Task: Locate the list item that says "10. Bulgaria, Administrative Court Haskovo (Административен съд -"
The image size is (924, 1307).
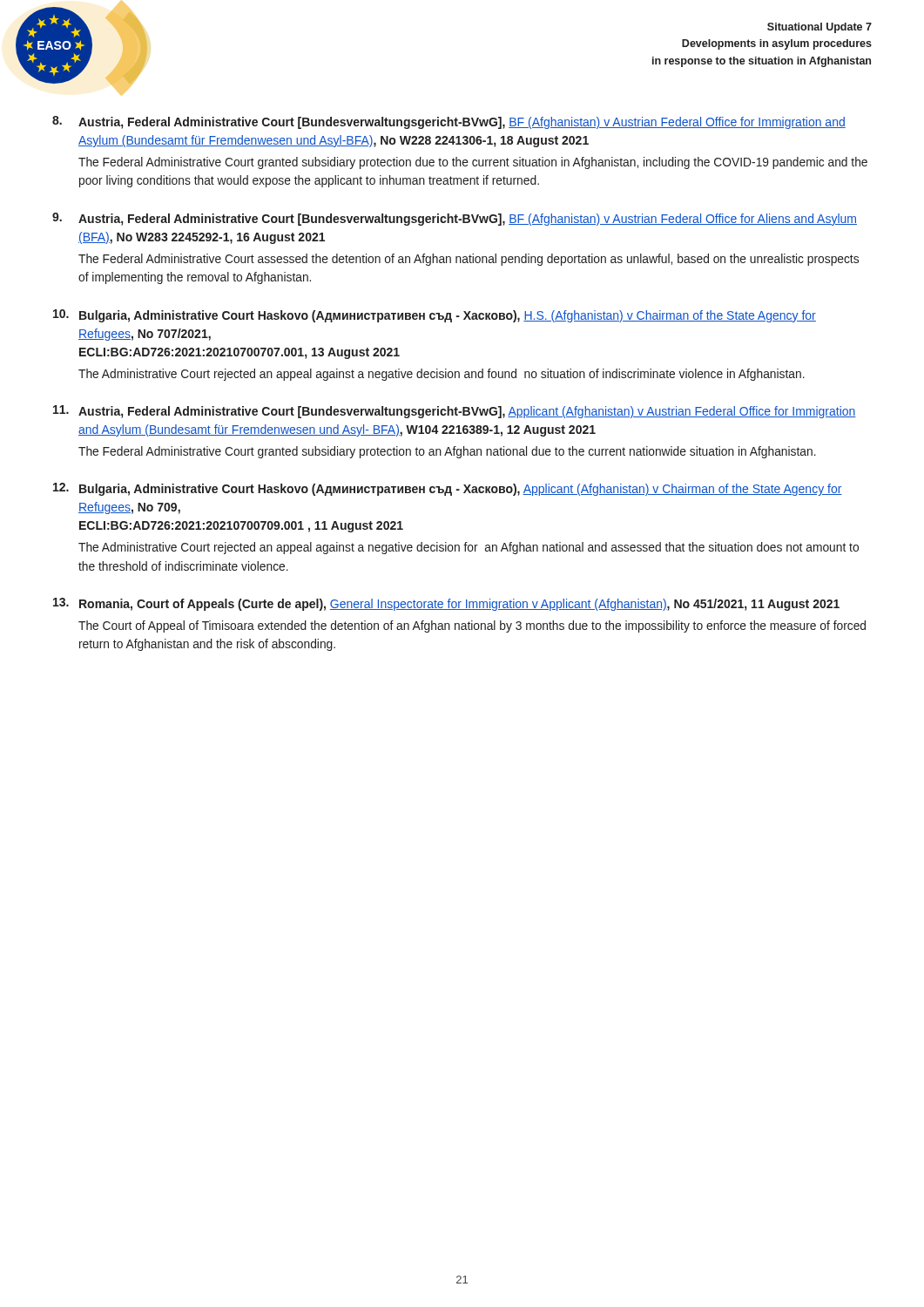Action: coord(435,316)
